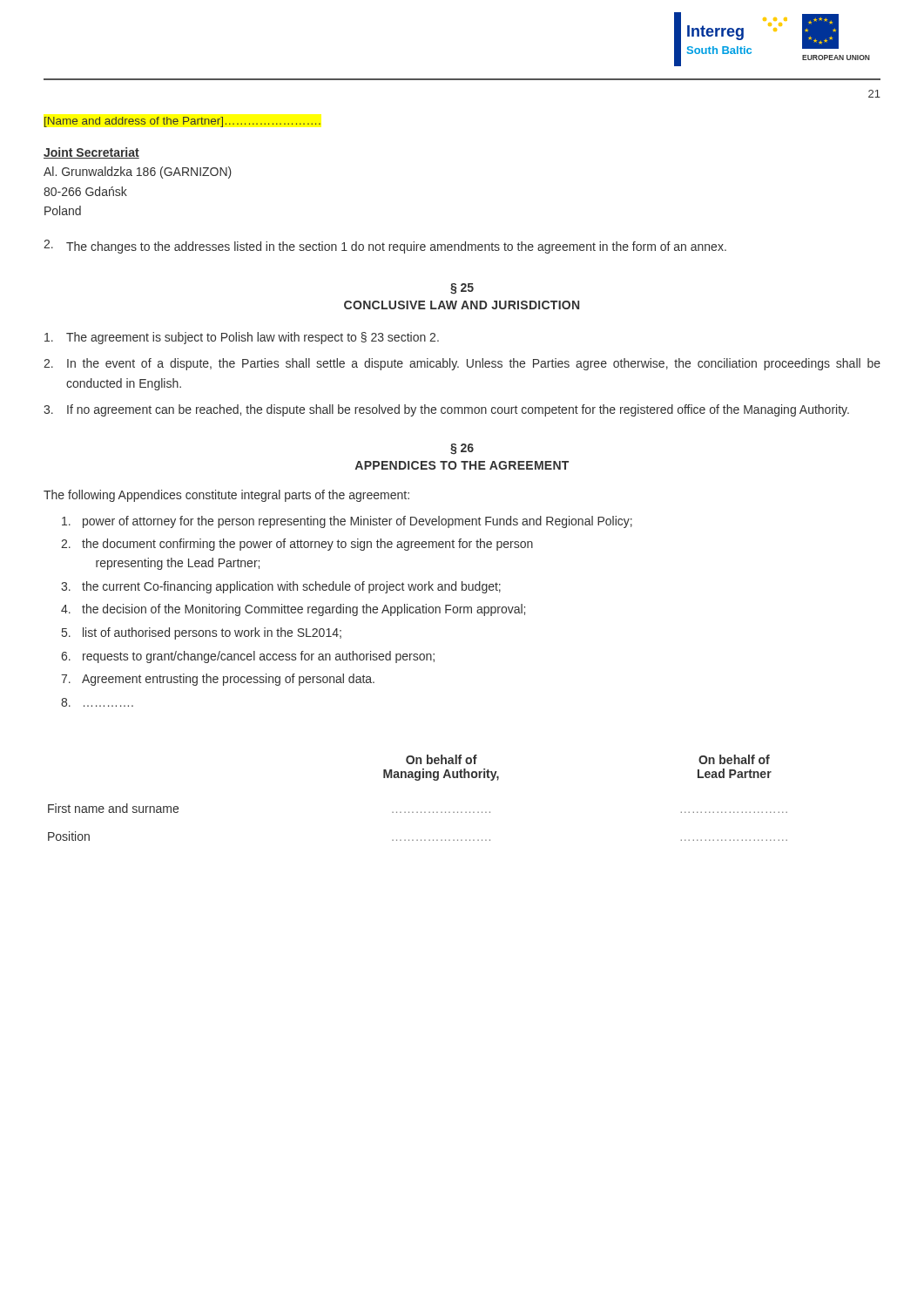Locate the list item containing "7. Agreement entrusting the"

[218, 680]
